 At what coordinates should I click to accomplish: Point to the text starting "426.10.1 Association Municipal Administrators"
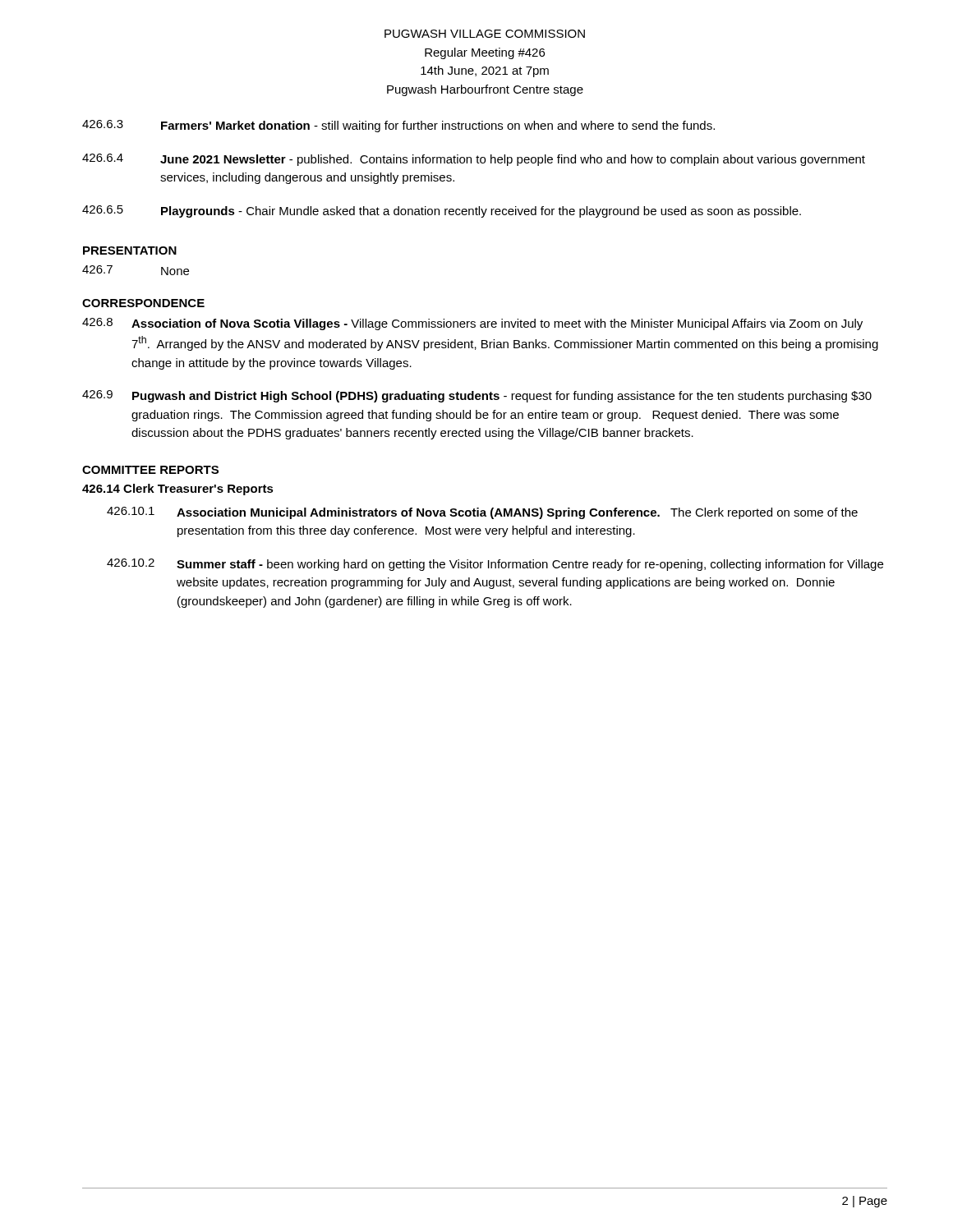click(497, 522)
